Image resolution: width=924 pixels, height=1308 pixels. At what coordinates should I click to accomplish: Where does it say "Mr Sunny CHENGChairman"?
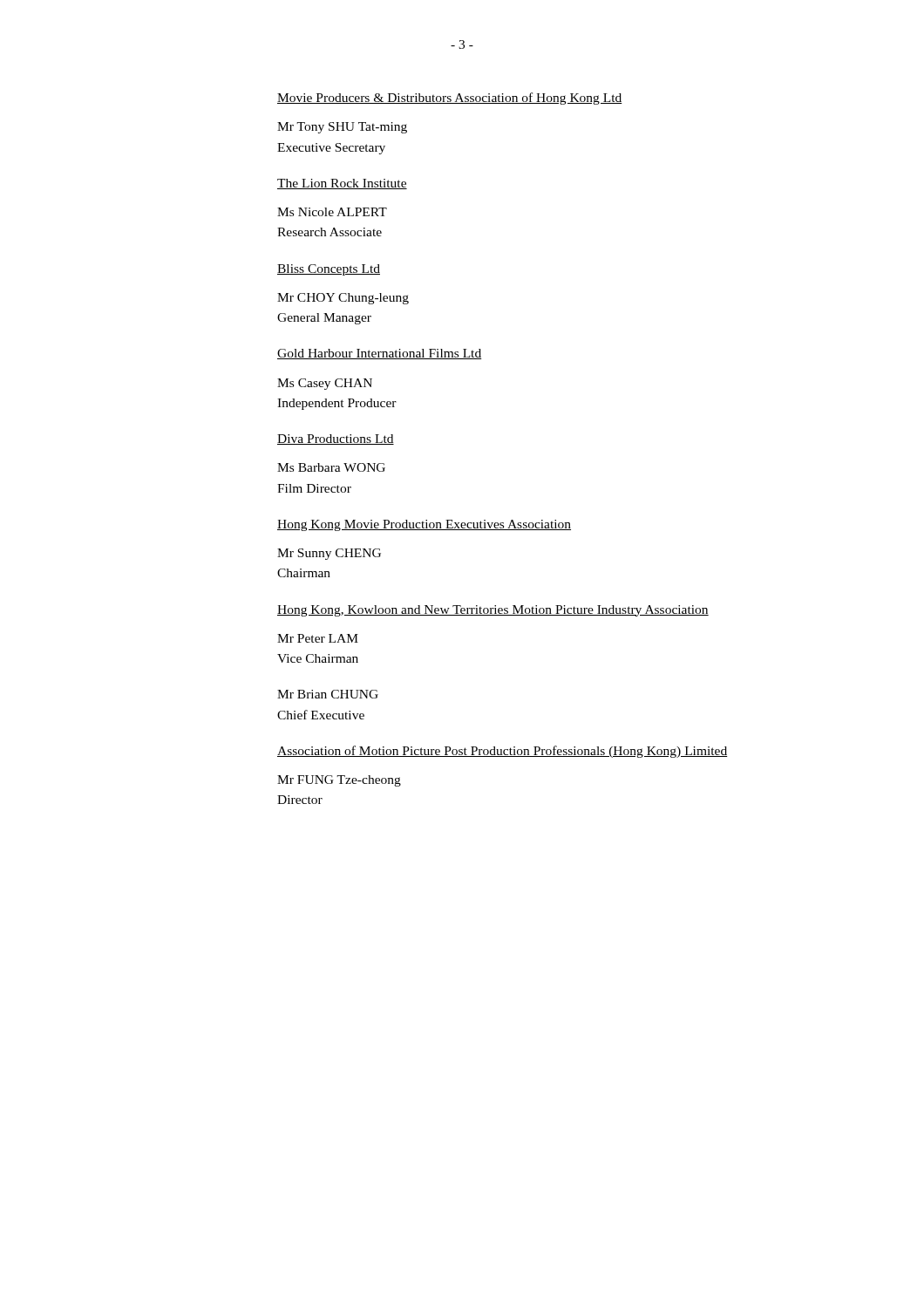point(329,563)
